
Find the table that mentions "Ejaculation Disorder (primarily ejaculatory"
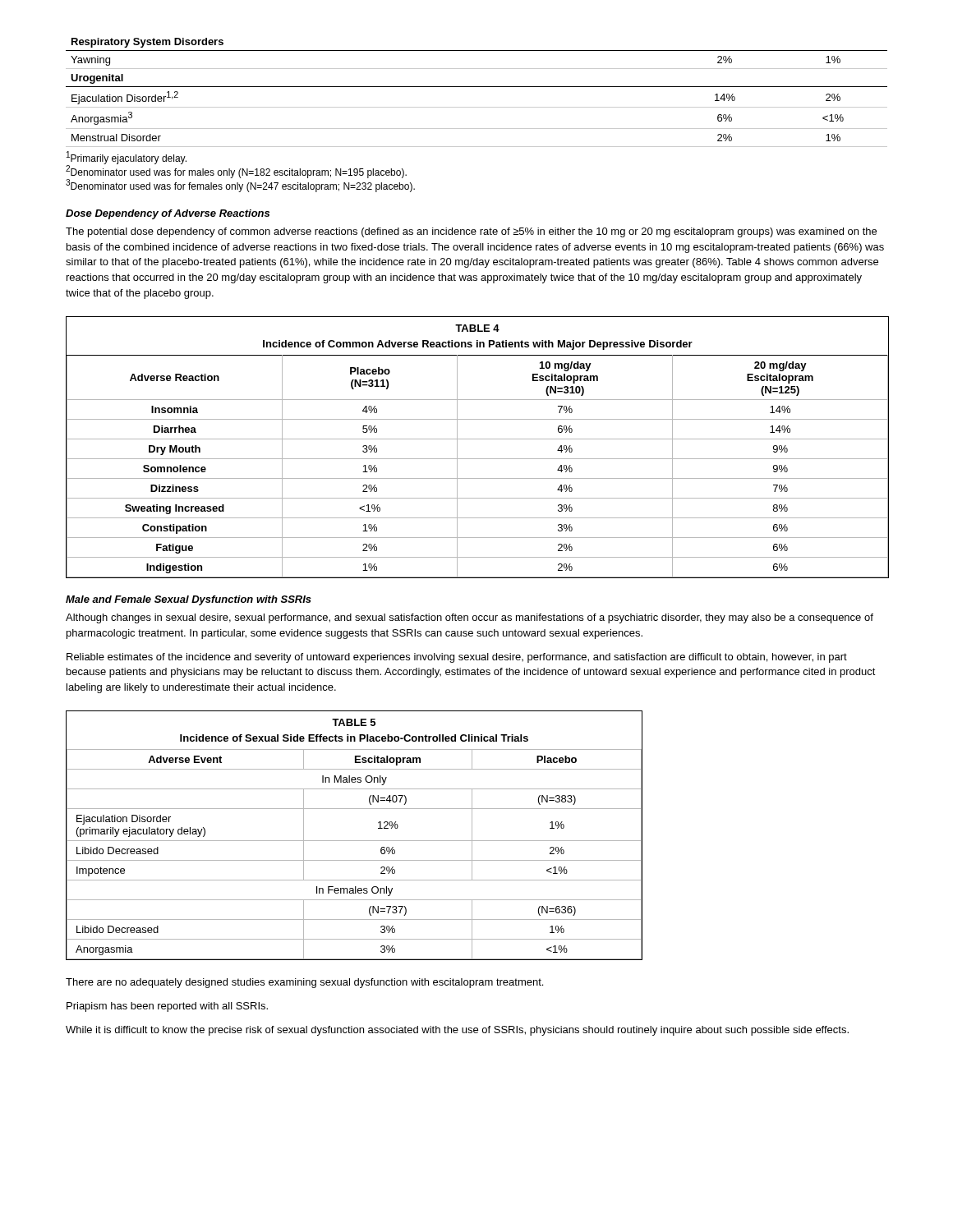[x=354, y=835]
